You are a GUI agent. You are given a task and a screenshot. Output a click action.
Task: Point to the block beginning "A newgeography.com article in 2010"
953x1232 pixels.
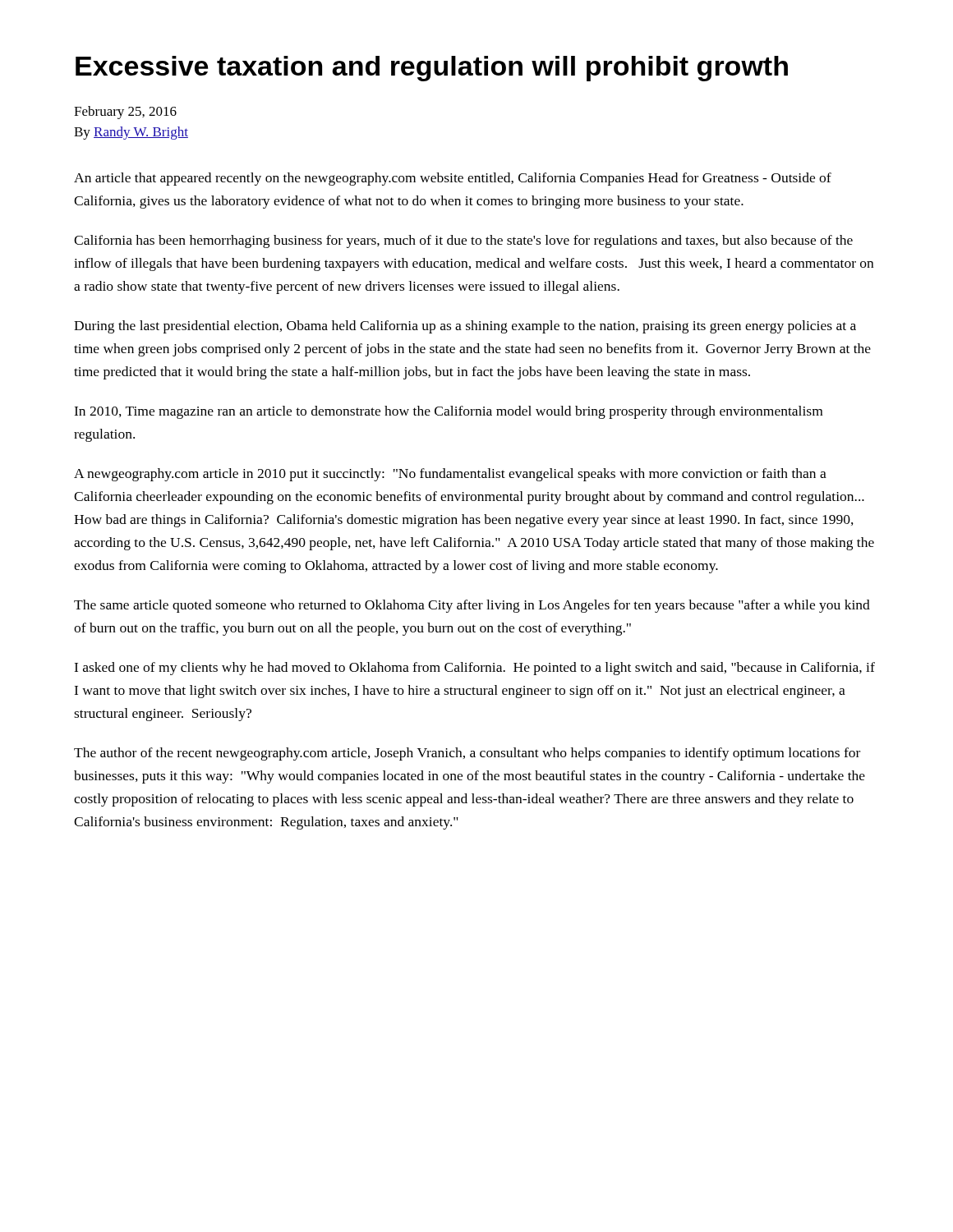point(474,519)
